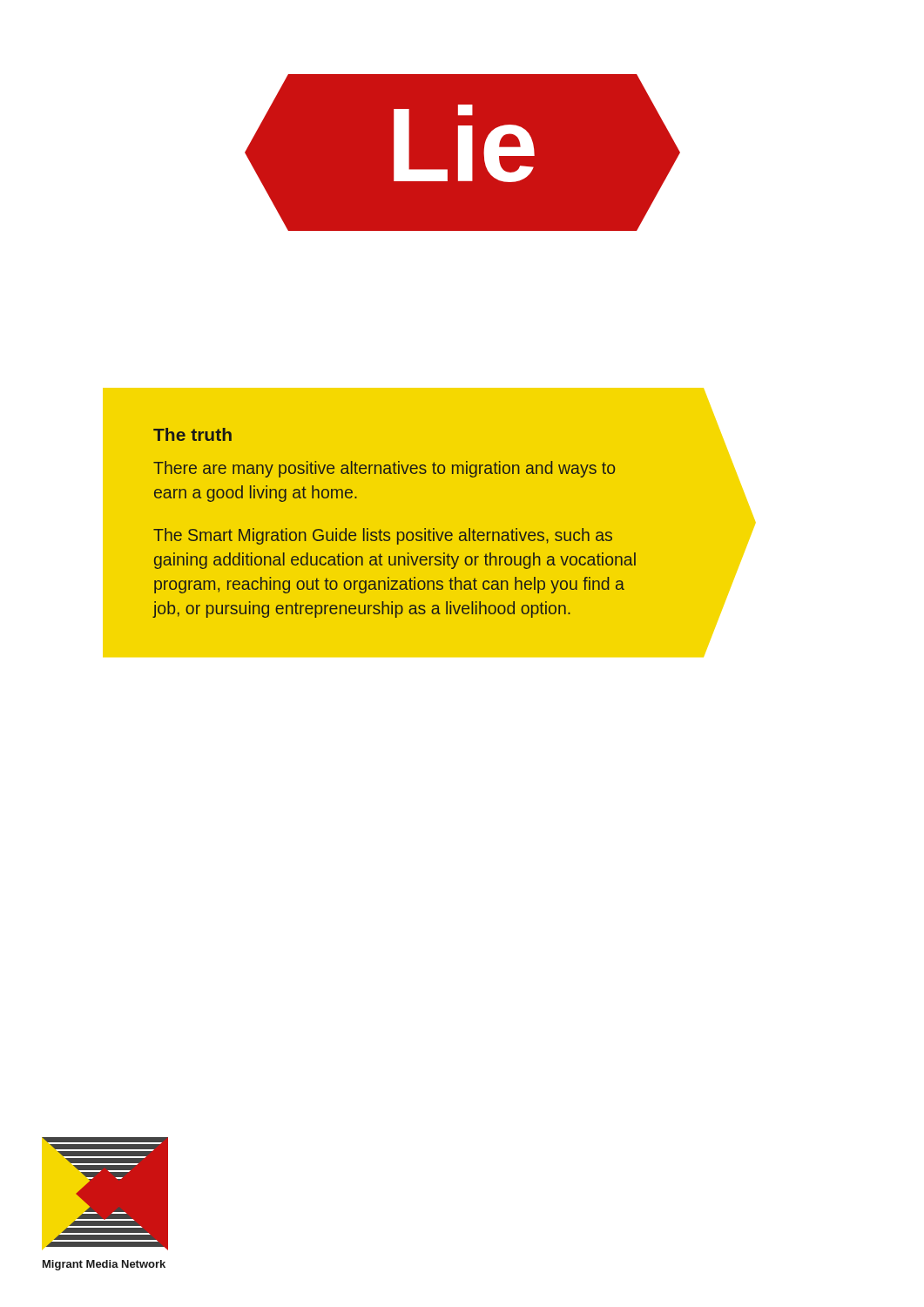Select the text block containing "The truth There are"
This screenshot has width=924, height=1307.
398,523
